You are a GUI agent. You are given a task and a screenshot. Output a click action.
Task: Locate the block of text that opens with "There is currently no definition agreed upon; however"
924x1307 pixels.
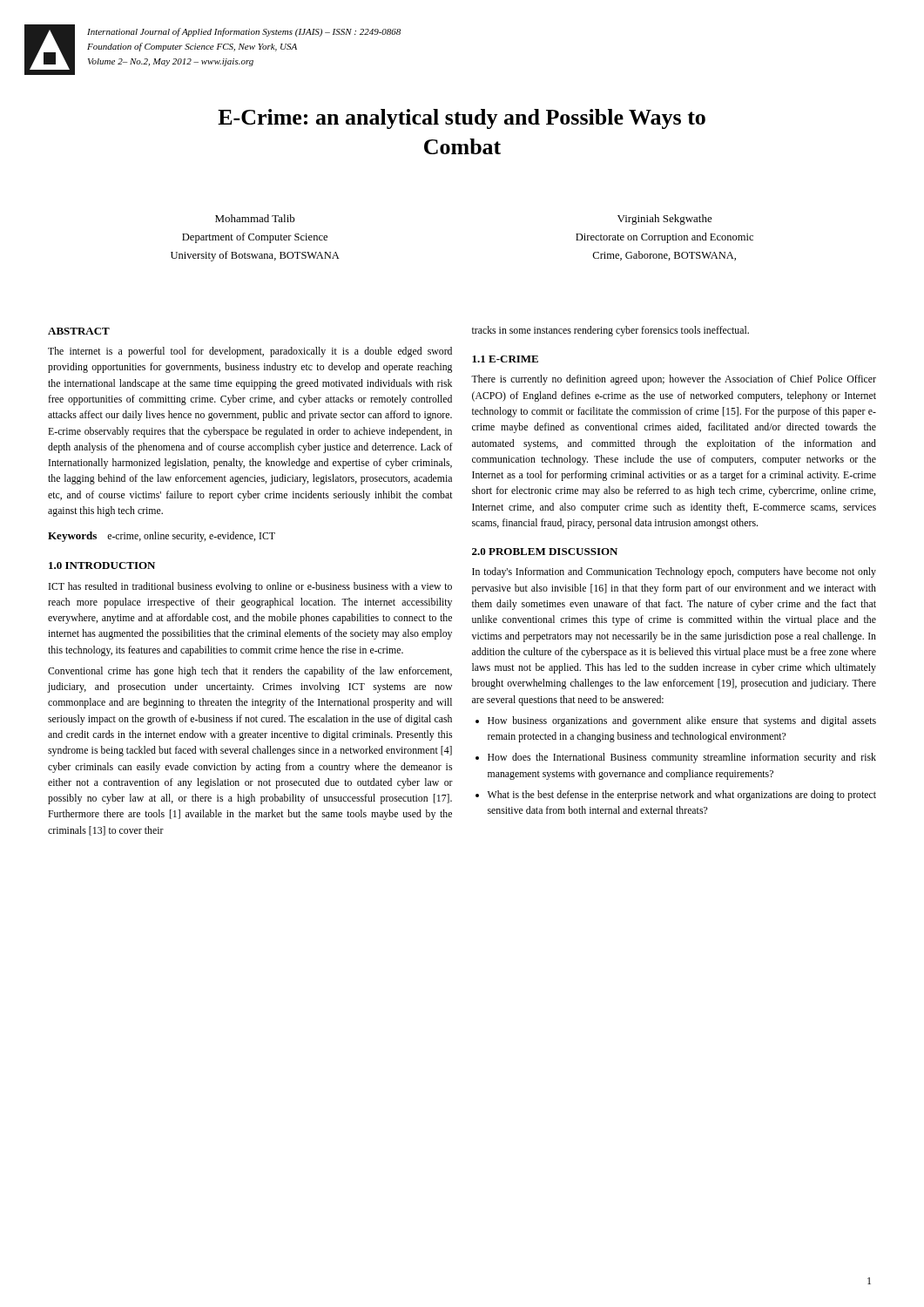tap(674, 451)
